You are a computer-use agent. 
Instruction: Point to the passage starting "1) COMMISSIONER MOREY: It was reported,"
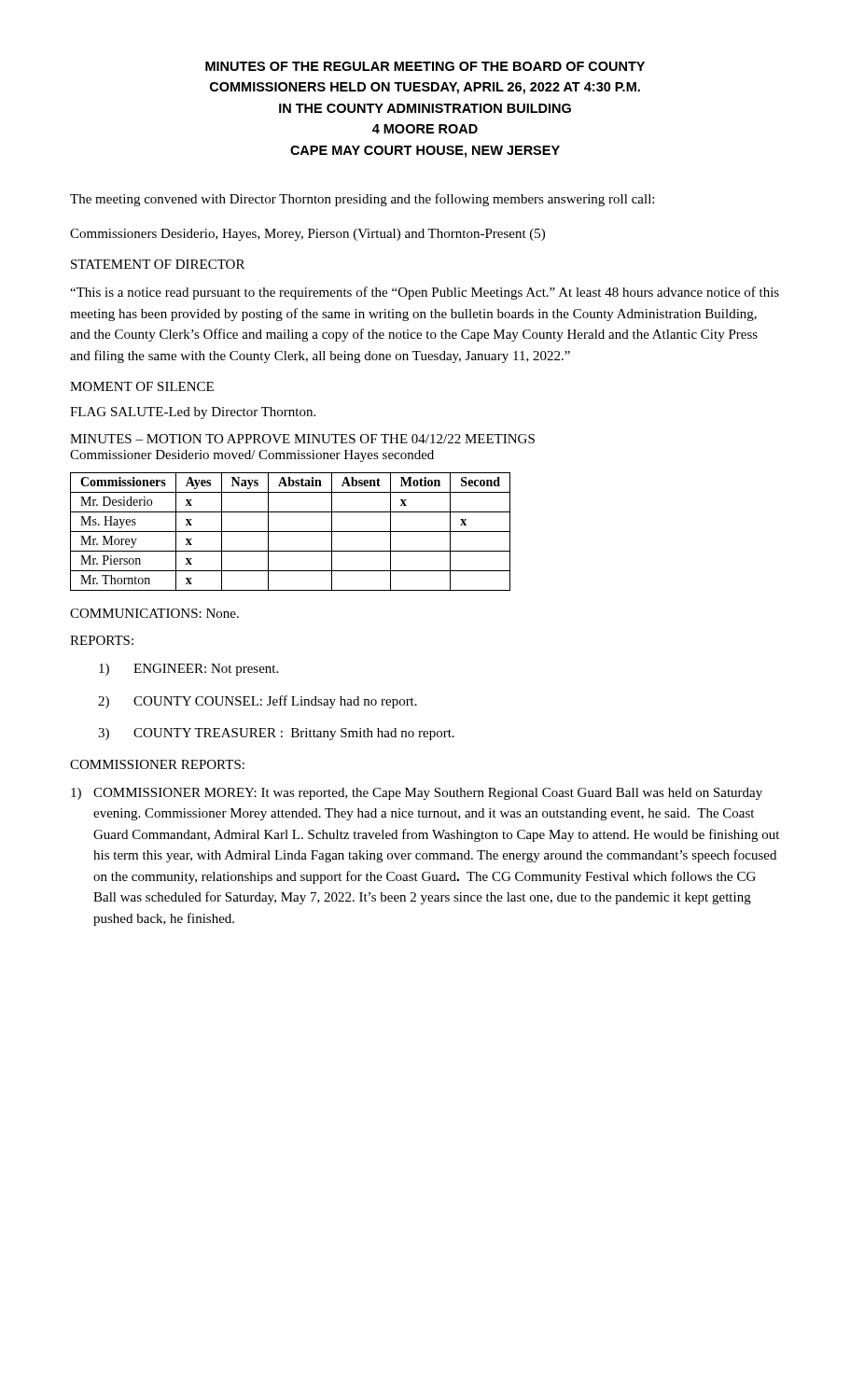(425, 856)
